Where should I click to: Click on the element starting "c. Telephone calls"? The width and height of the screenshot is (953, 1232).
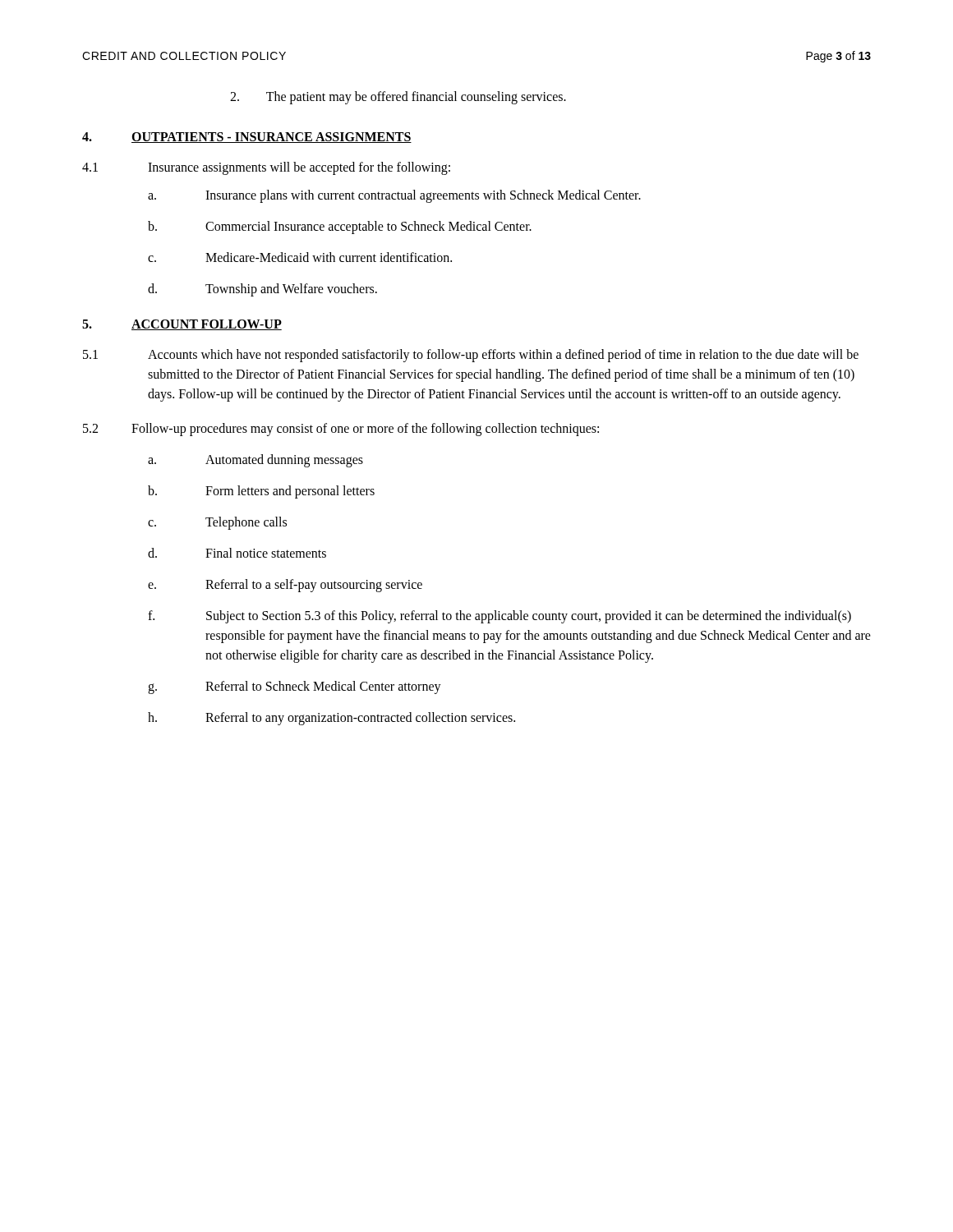click(x=217, y=523)
